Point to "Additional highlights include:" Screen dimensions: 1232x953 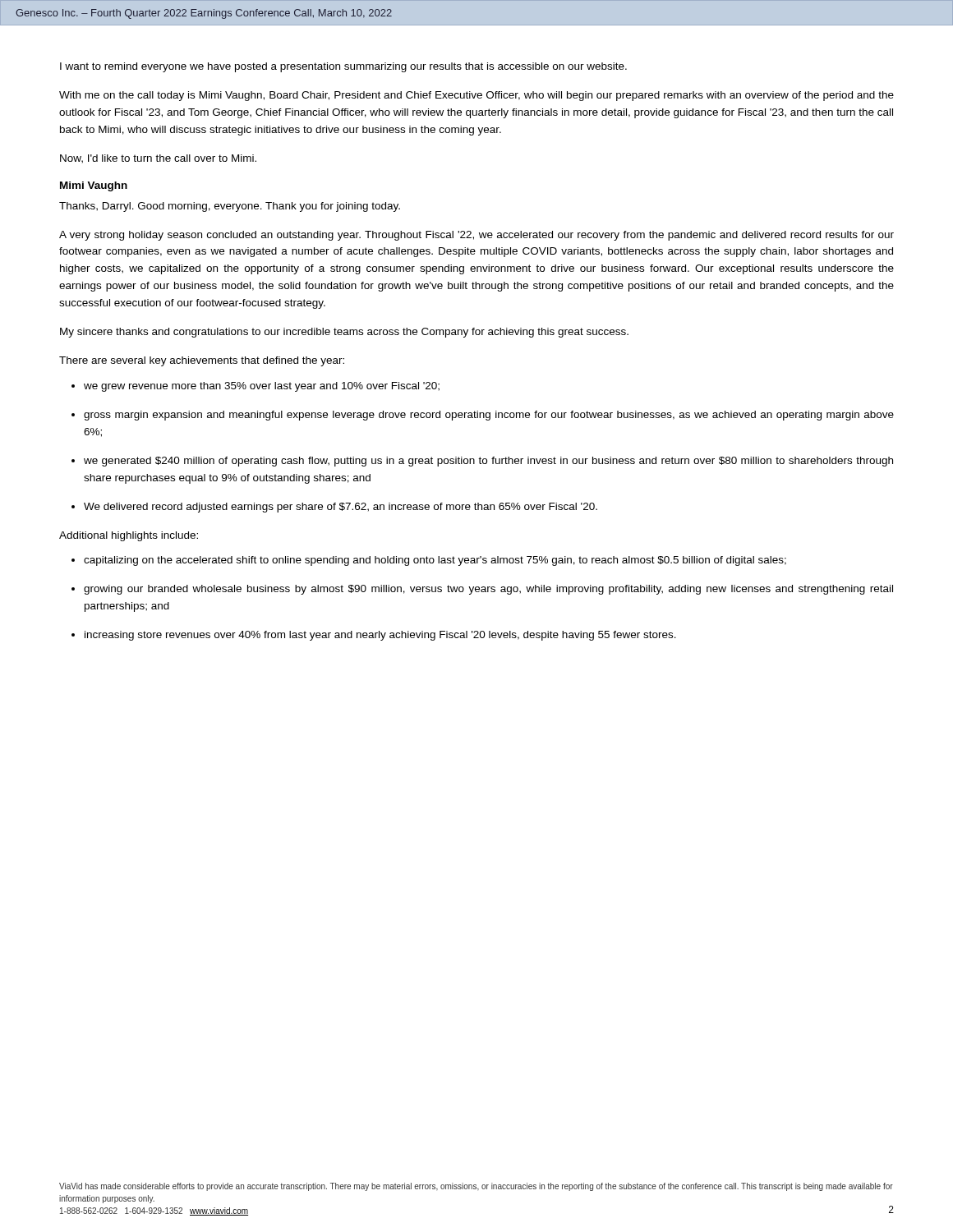coord(129,535)
